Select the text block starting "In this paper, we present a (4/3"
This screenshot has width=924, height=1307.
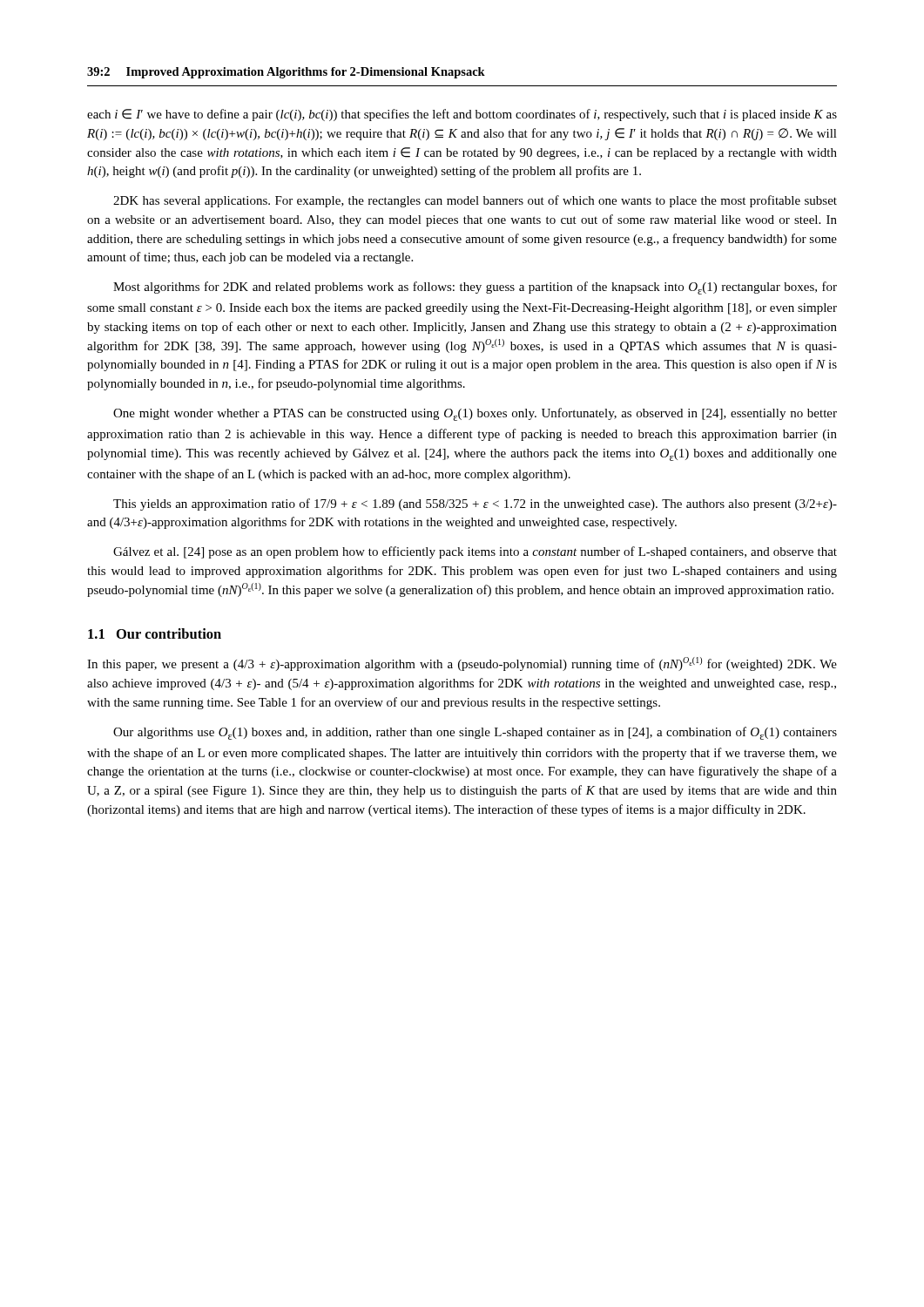coord(462,684)
